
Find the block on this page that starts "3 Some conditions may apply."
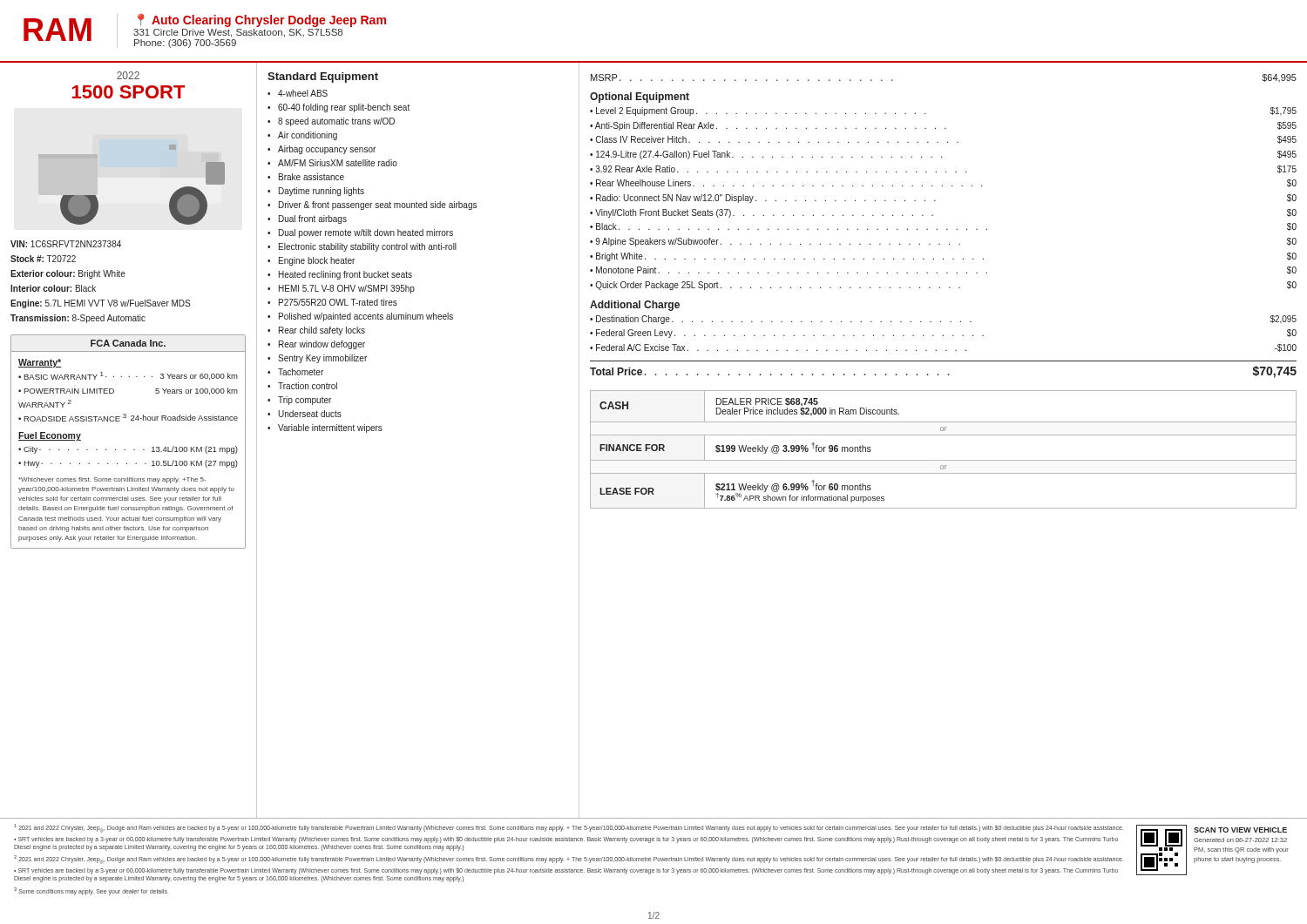pyautogui.click(x=91, y=891)
